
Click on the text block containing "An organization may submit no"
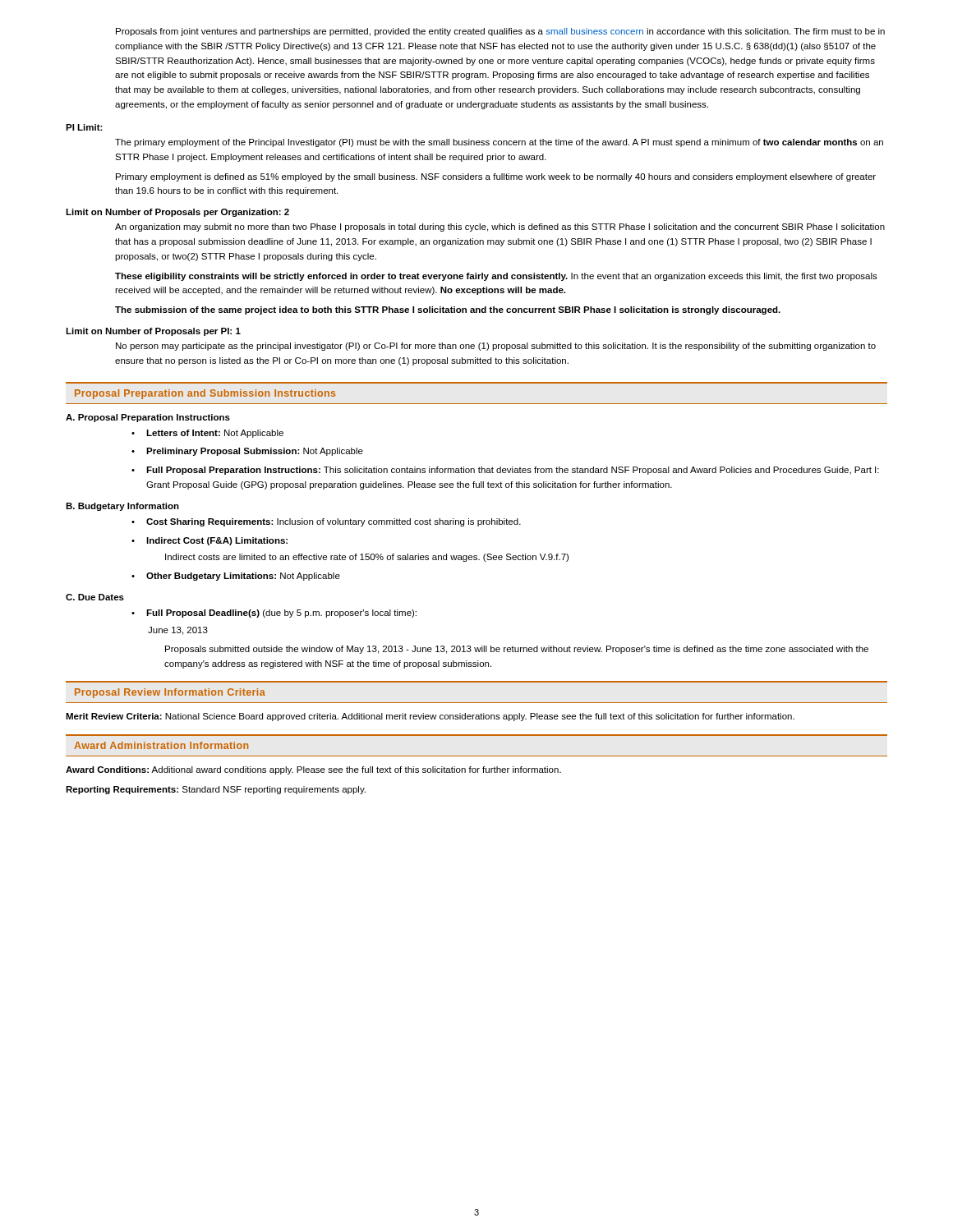[500, 241]
